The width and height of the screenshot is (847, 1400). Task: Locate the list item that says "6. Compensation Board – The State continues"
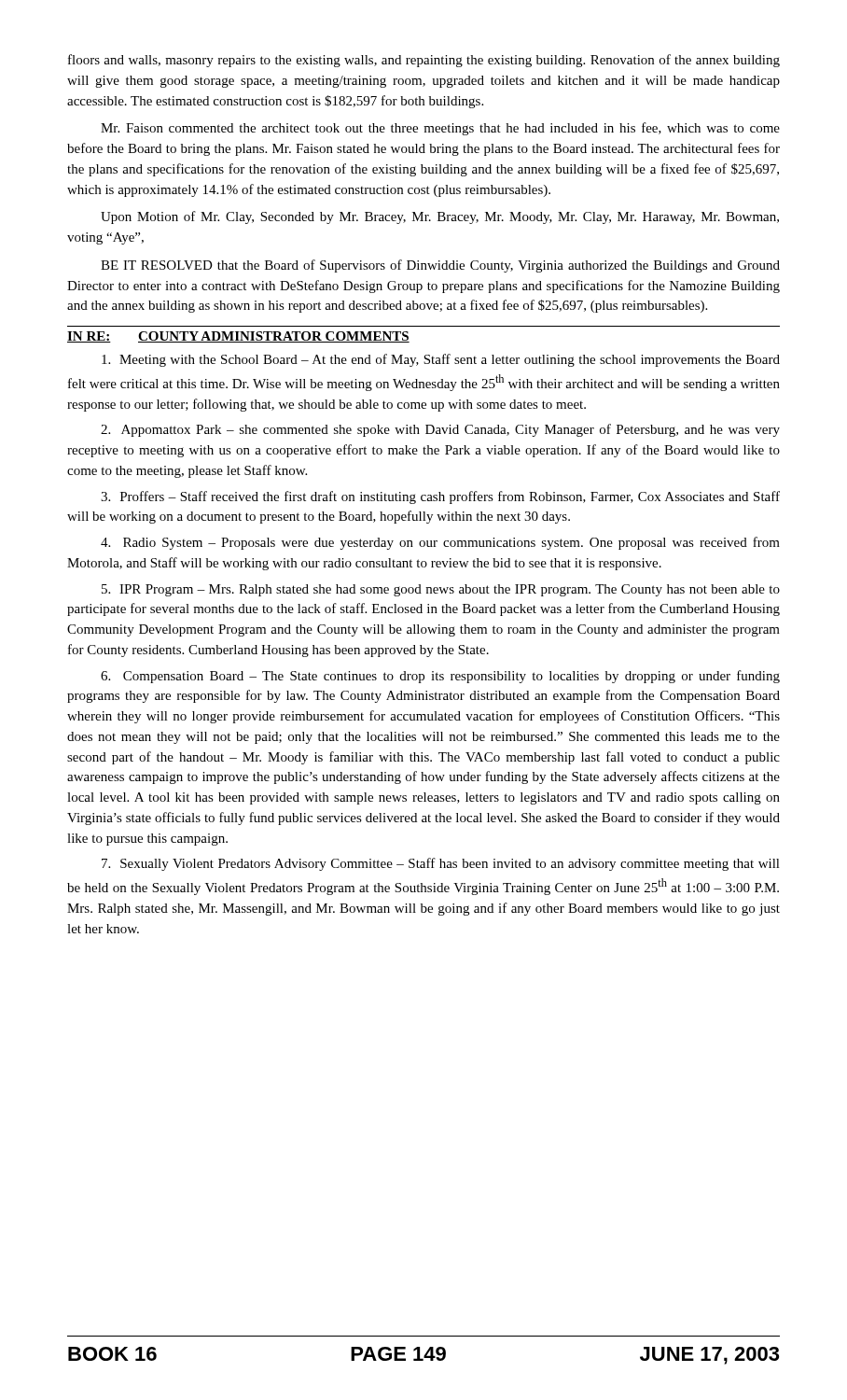pos(424,757)
